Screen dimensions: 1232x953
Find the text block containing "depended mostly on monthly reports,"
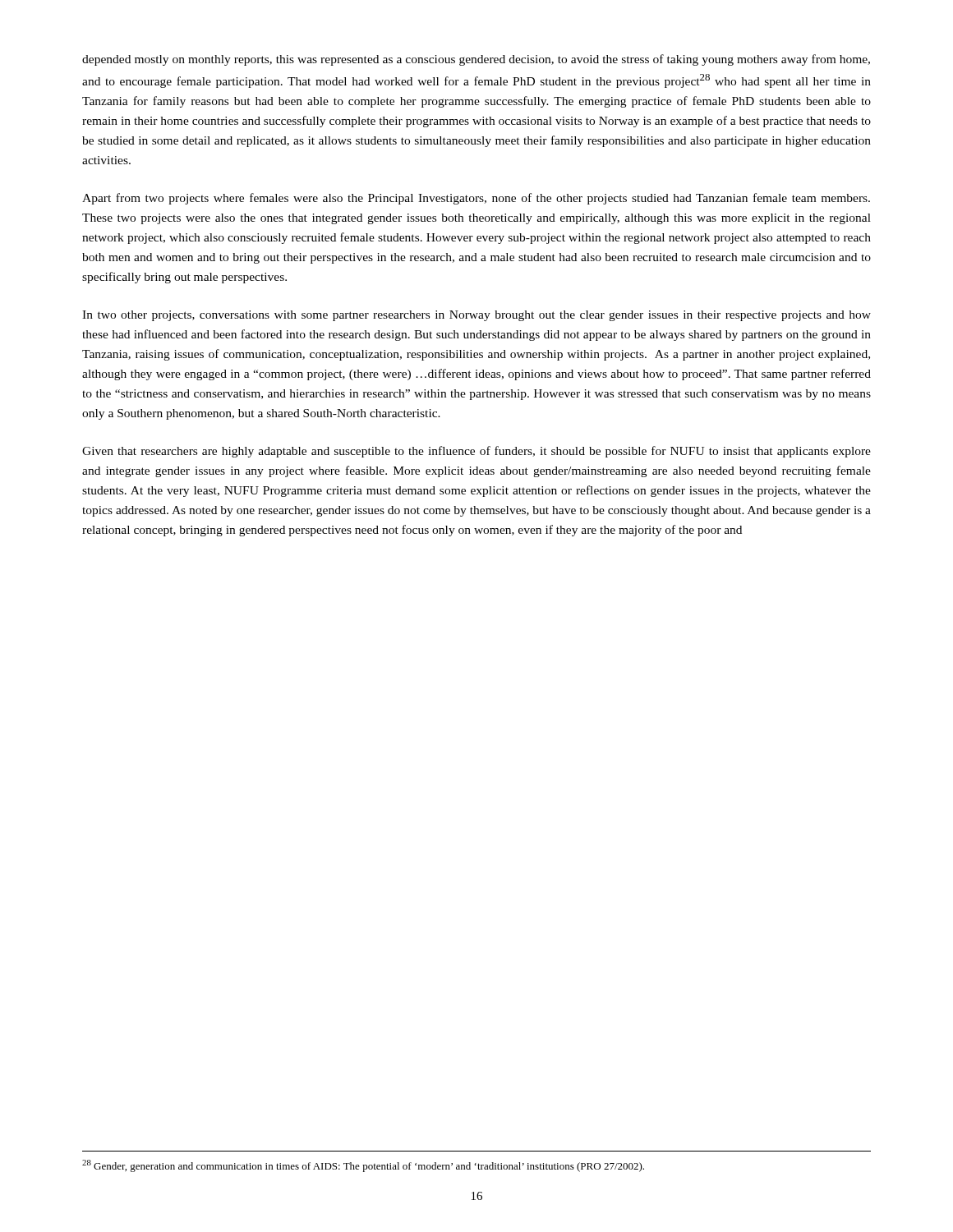point(476,109)
